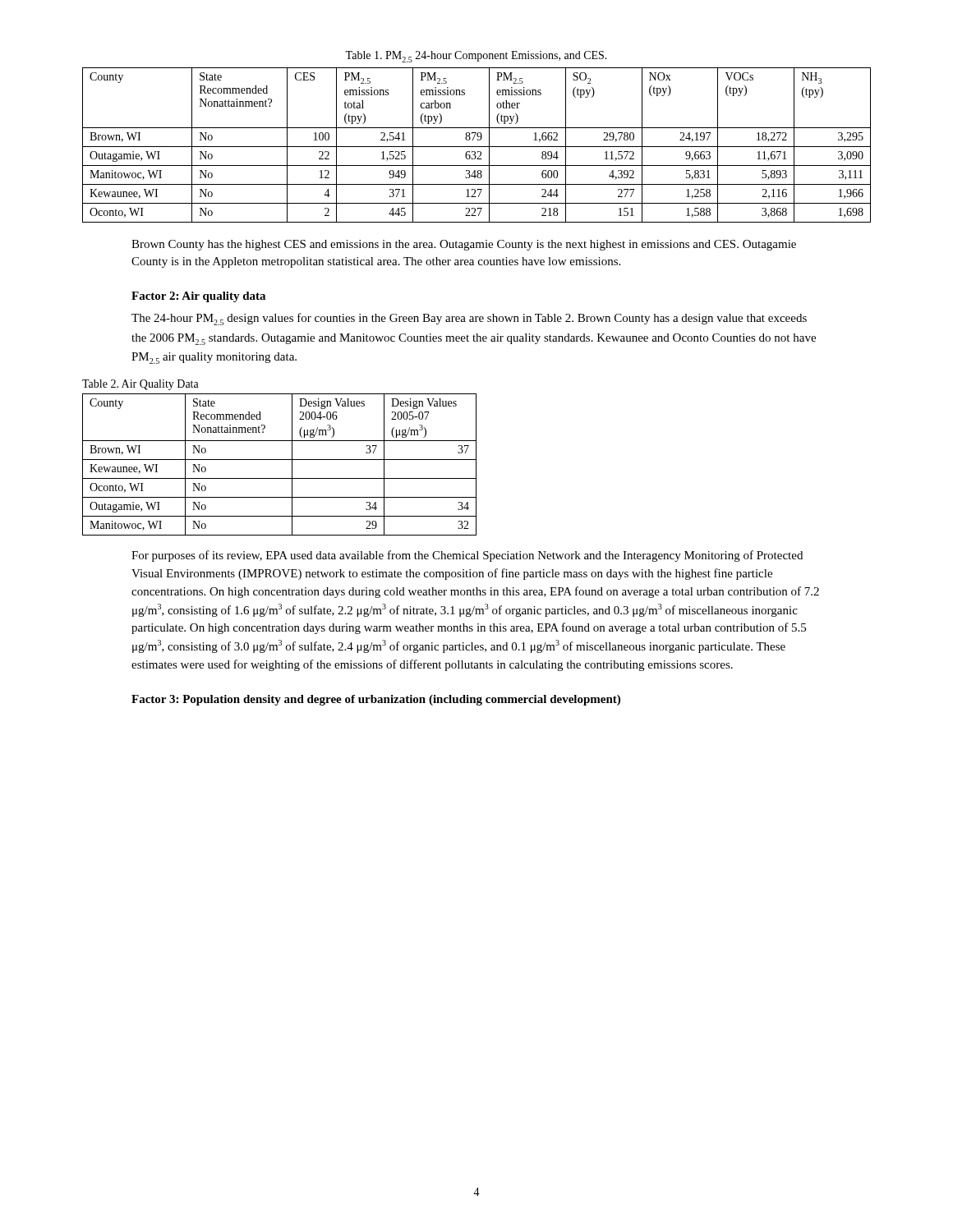Viewport: 953px width, 1232px height.
Task: Select the table that reads "PM 2.5 emissions"
Action: click(476, 145)
